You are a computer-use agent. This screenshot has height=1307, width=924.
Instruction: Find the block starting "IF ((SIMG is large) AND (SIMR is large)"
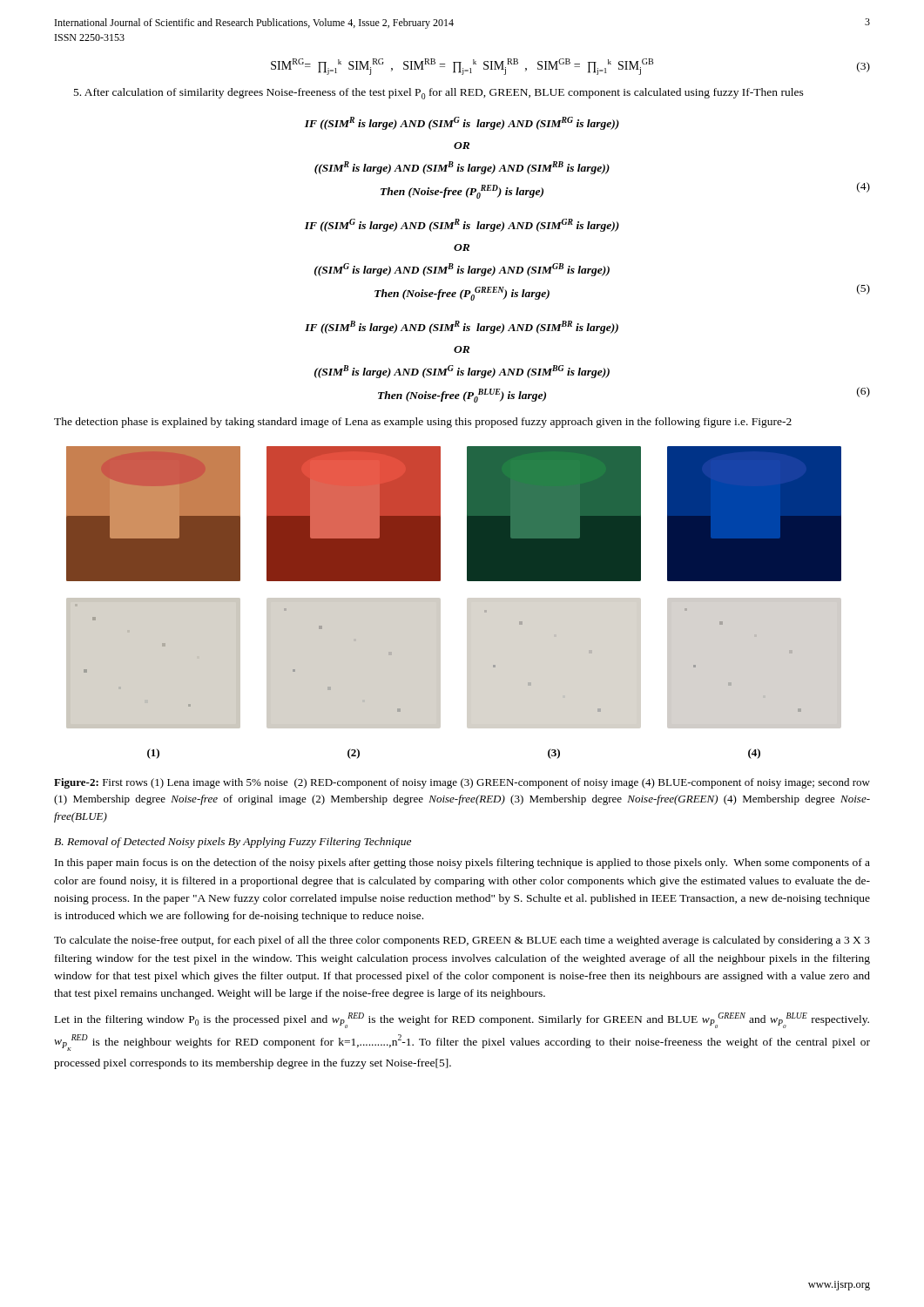point(462,260)
